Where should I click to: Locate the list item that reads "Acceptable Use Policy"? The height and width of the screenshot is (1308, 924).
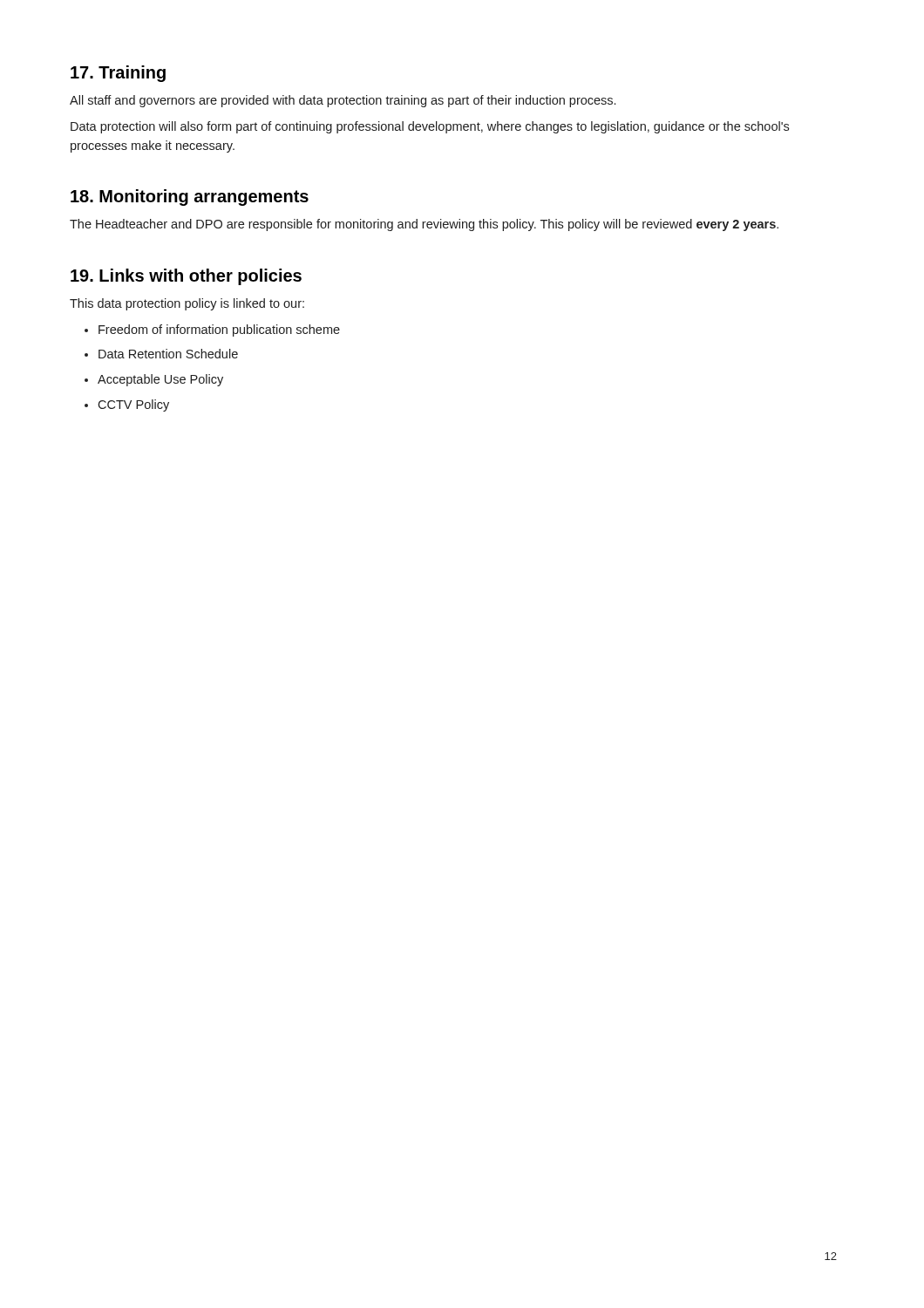[161, 379]
